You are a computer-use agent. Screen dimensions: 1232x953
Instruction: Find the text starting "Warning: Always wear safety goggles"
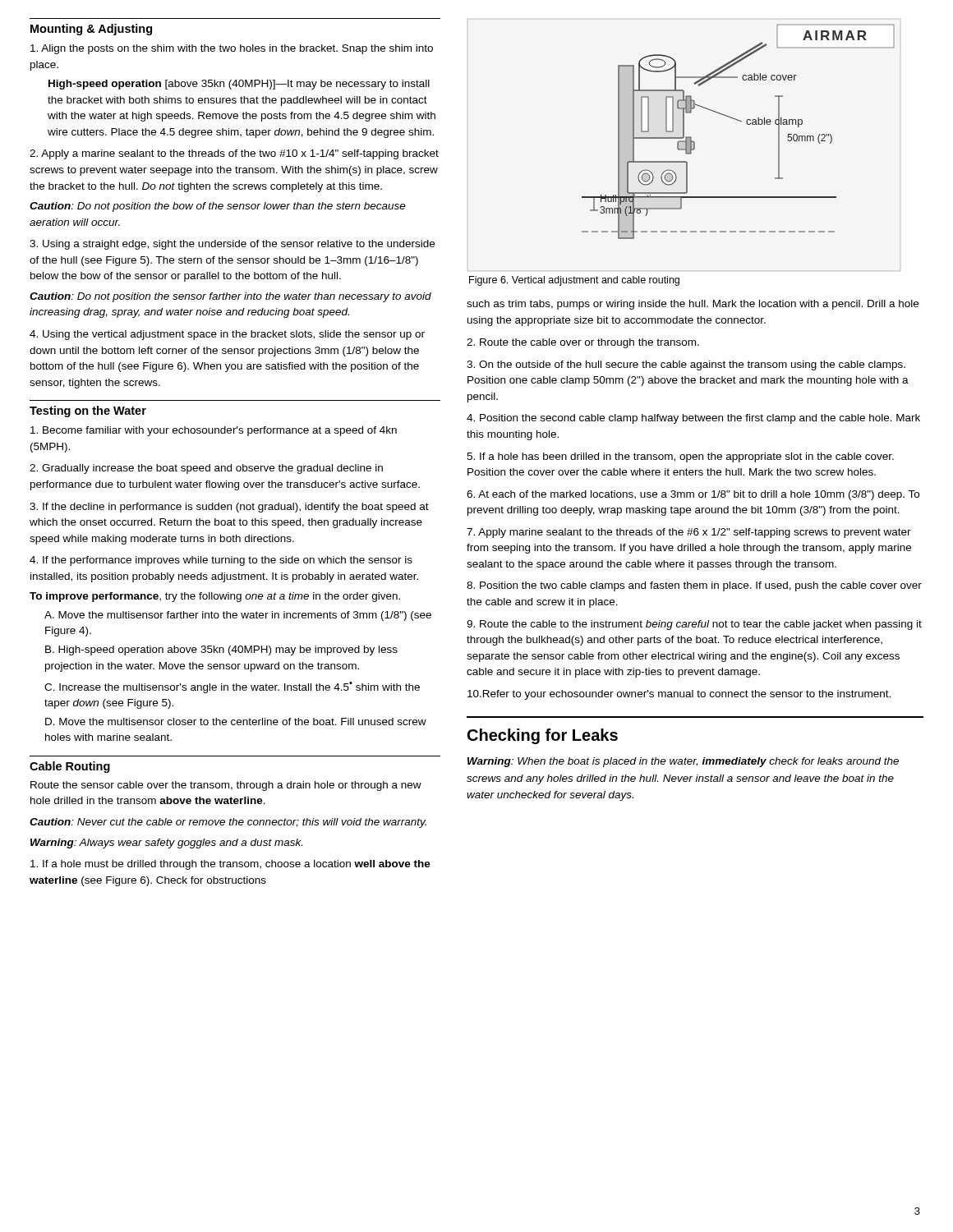[167, 842]
